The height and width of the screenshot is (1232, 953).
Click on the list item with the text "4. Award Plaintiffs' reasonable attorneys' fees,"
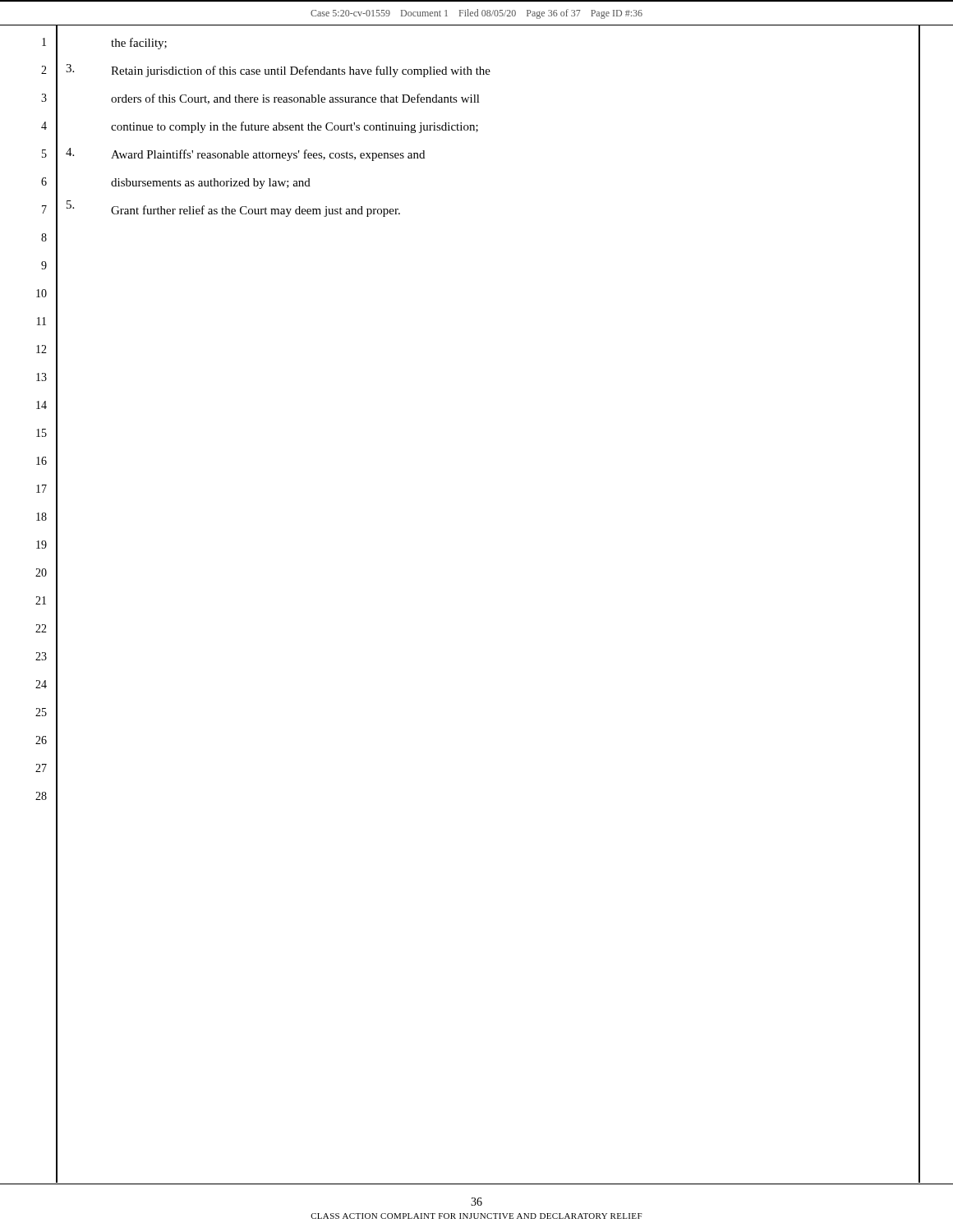click(x=245, y=154)
